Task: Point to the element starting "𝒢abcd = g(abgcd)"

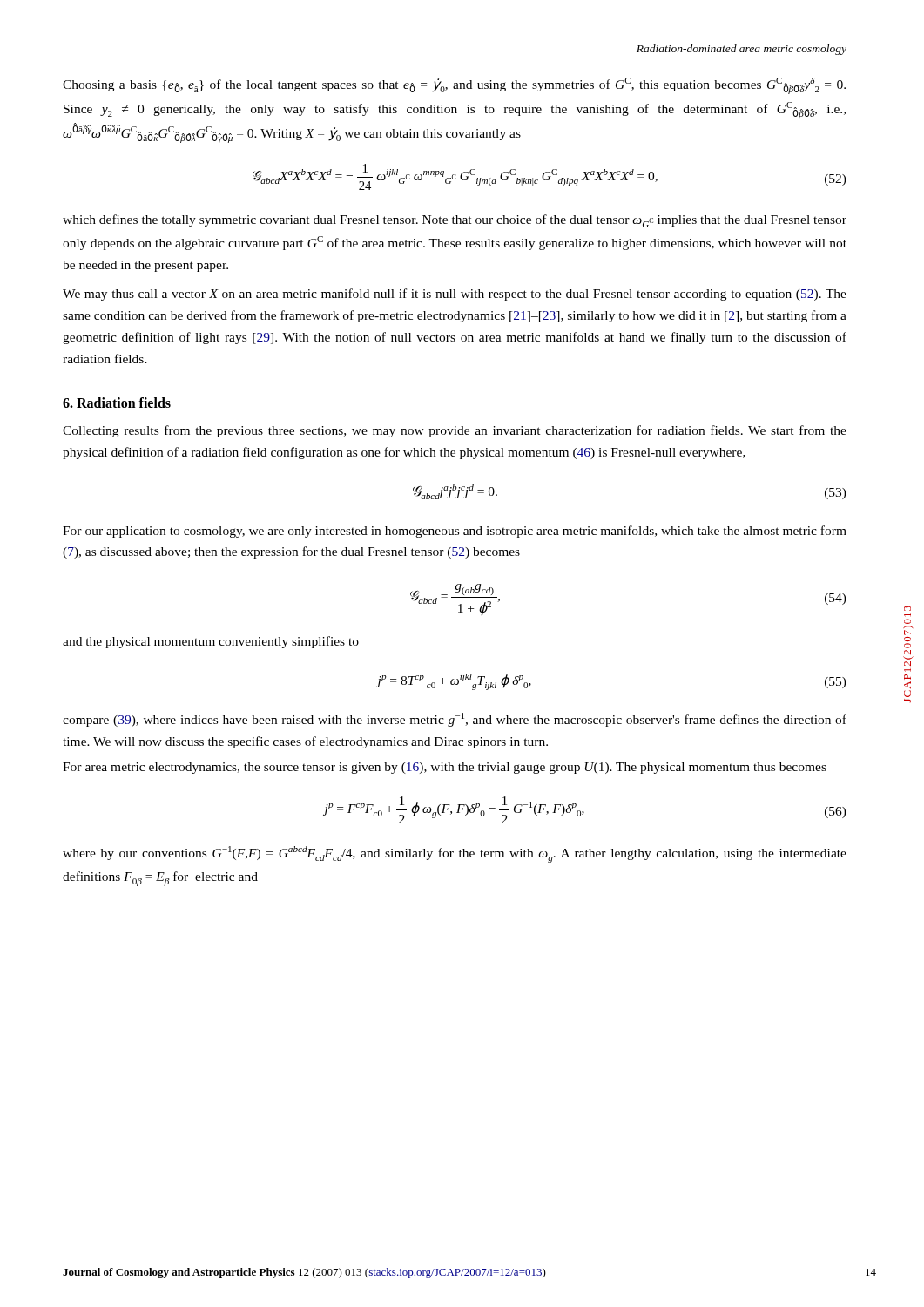Action: click(475, 597)
